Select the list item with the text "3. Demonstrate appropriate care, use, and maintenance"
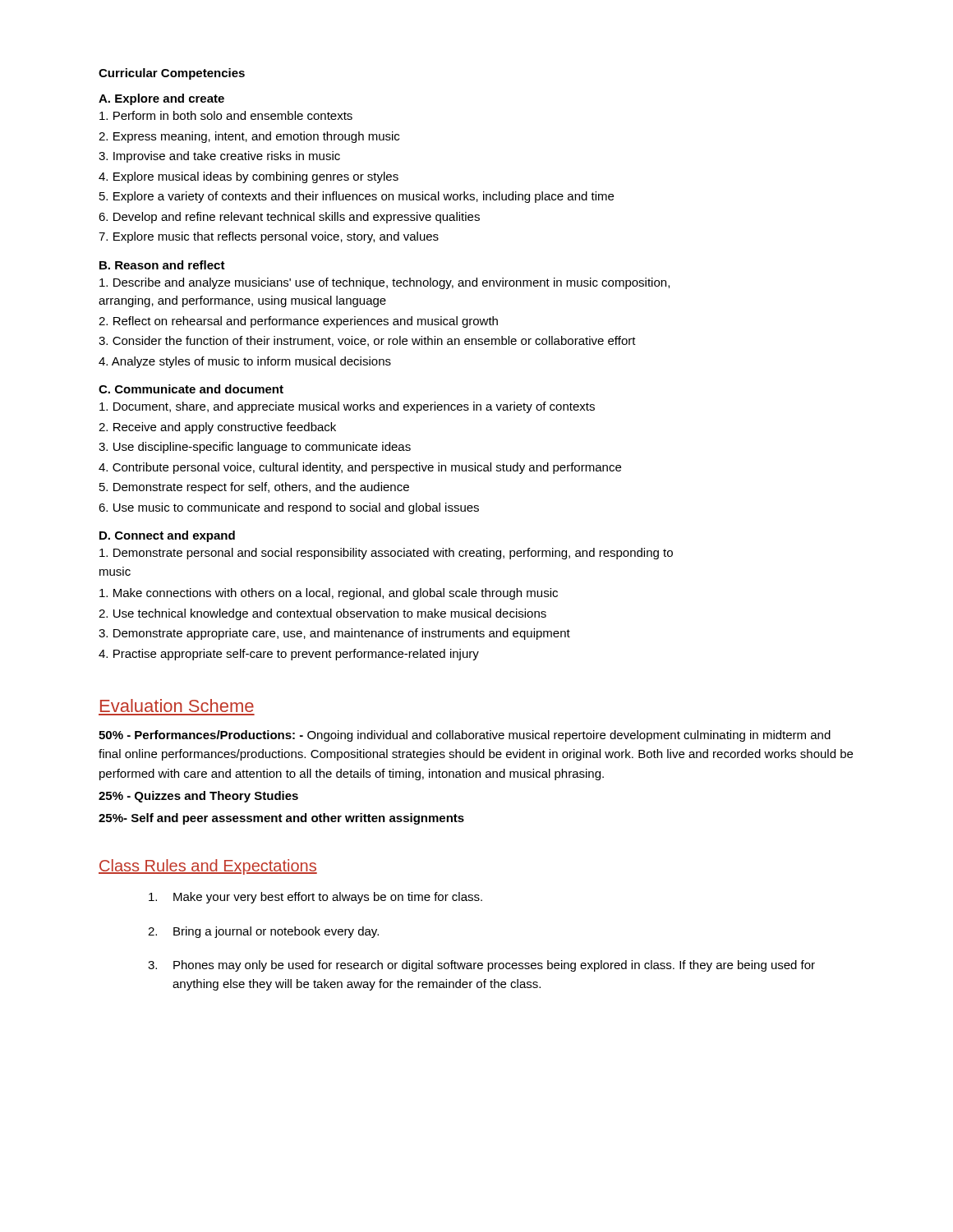The image size is (953, 1232). point(334,633)
